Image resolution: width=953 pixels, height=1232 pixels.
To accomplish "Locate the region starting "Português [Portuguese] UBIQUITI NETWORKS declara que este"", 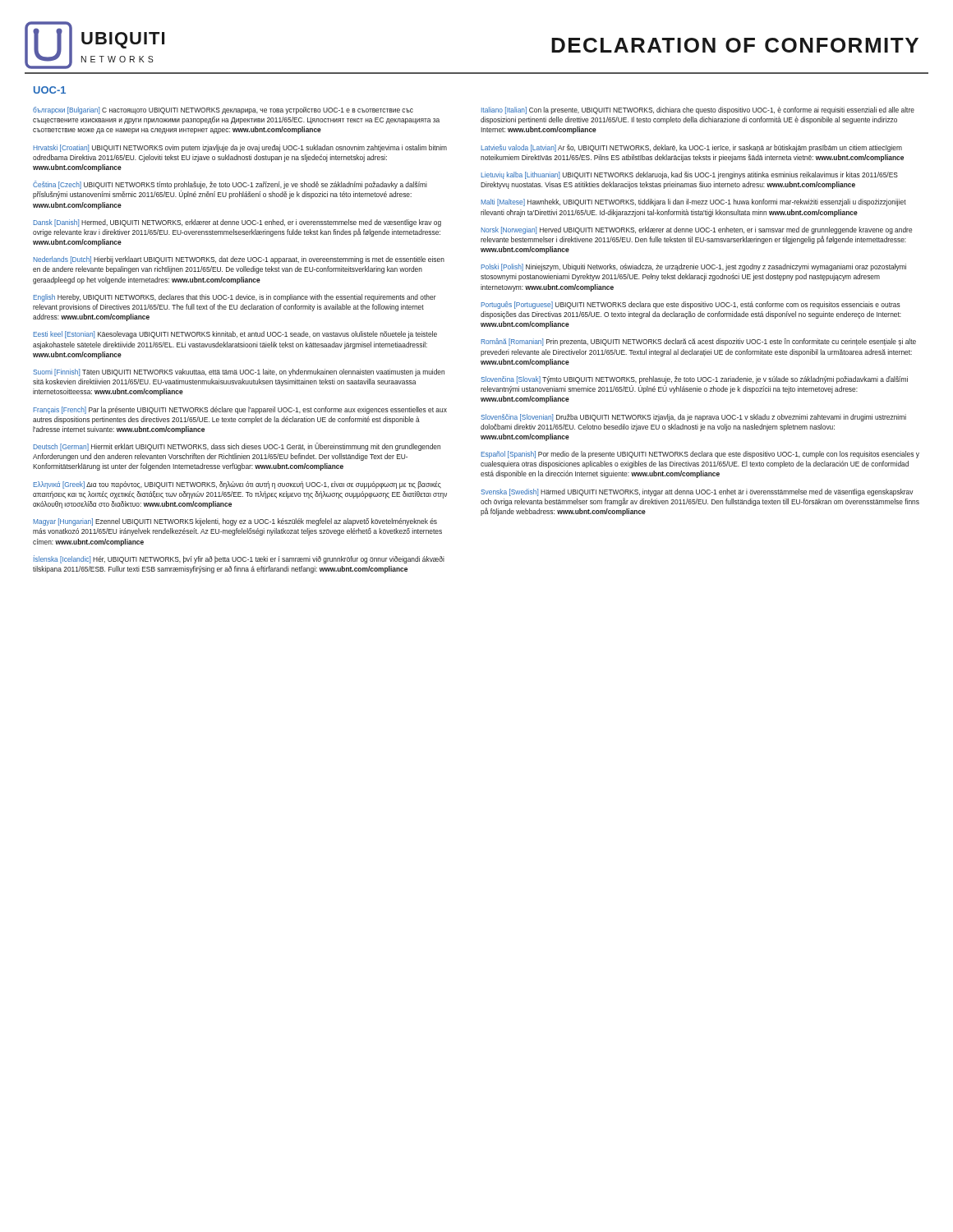I will coord(691,315).
